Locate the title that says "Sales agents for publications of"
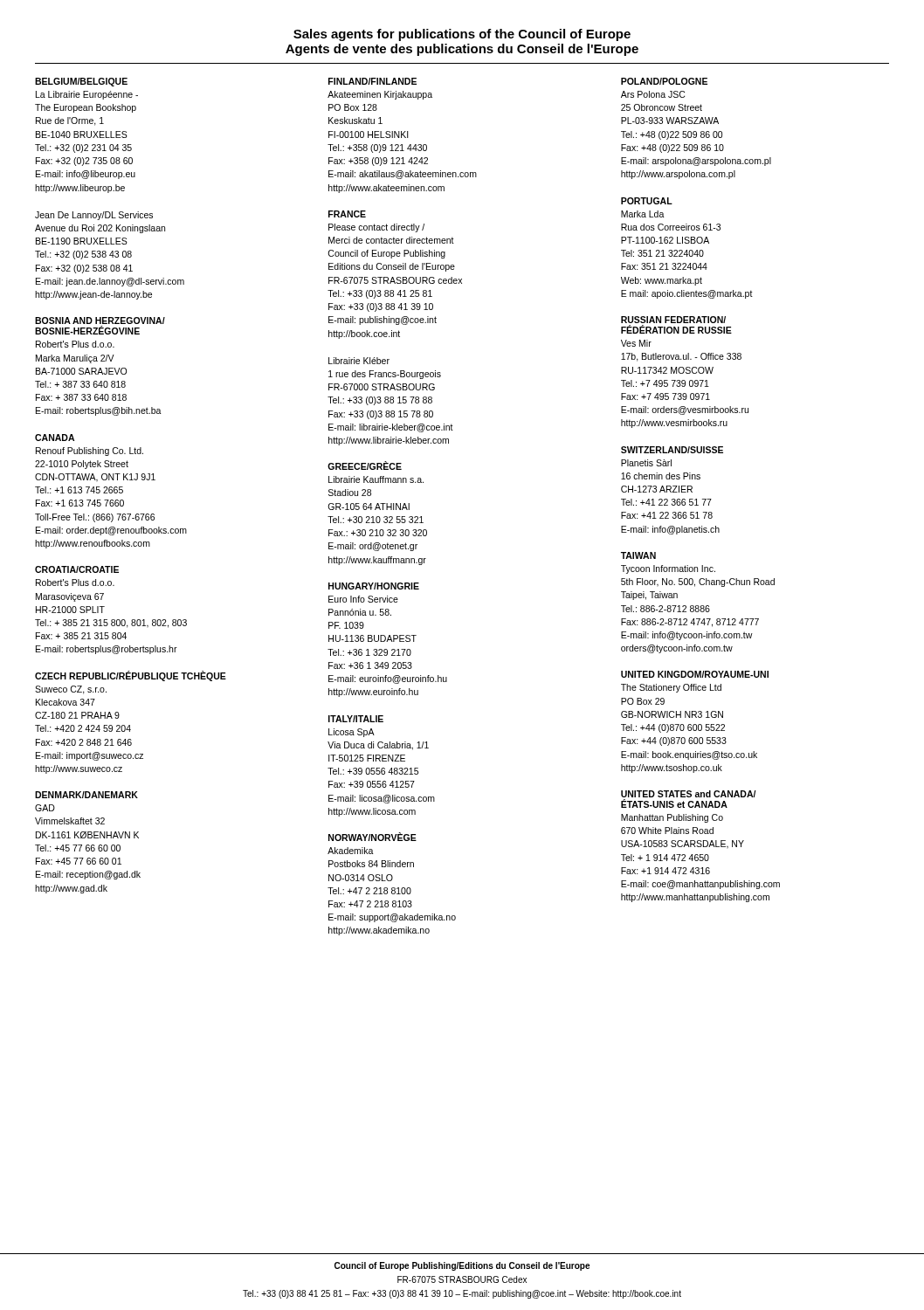The image size is (924, 1310). pos(462,41)
